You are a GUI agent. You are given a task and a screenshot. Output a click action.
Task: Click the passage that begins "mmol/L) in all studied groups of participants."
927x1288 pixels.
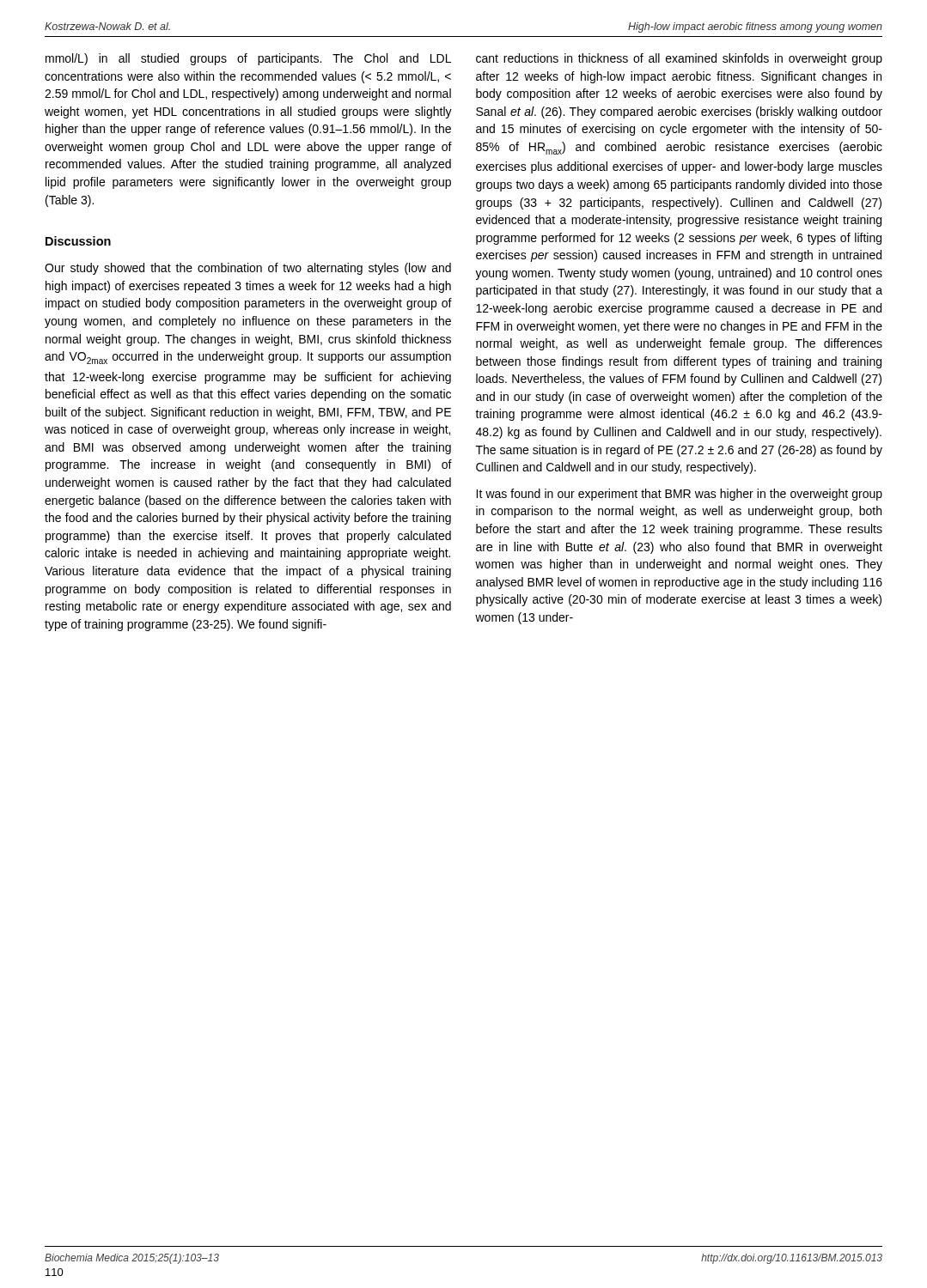pyautogui.click(x=248, y=129)
